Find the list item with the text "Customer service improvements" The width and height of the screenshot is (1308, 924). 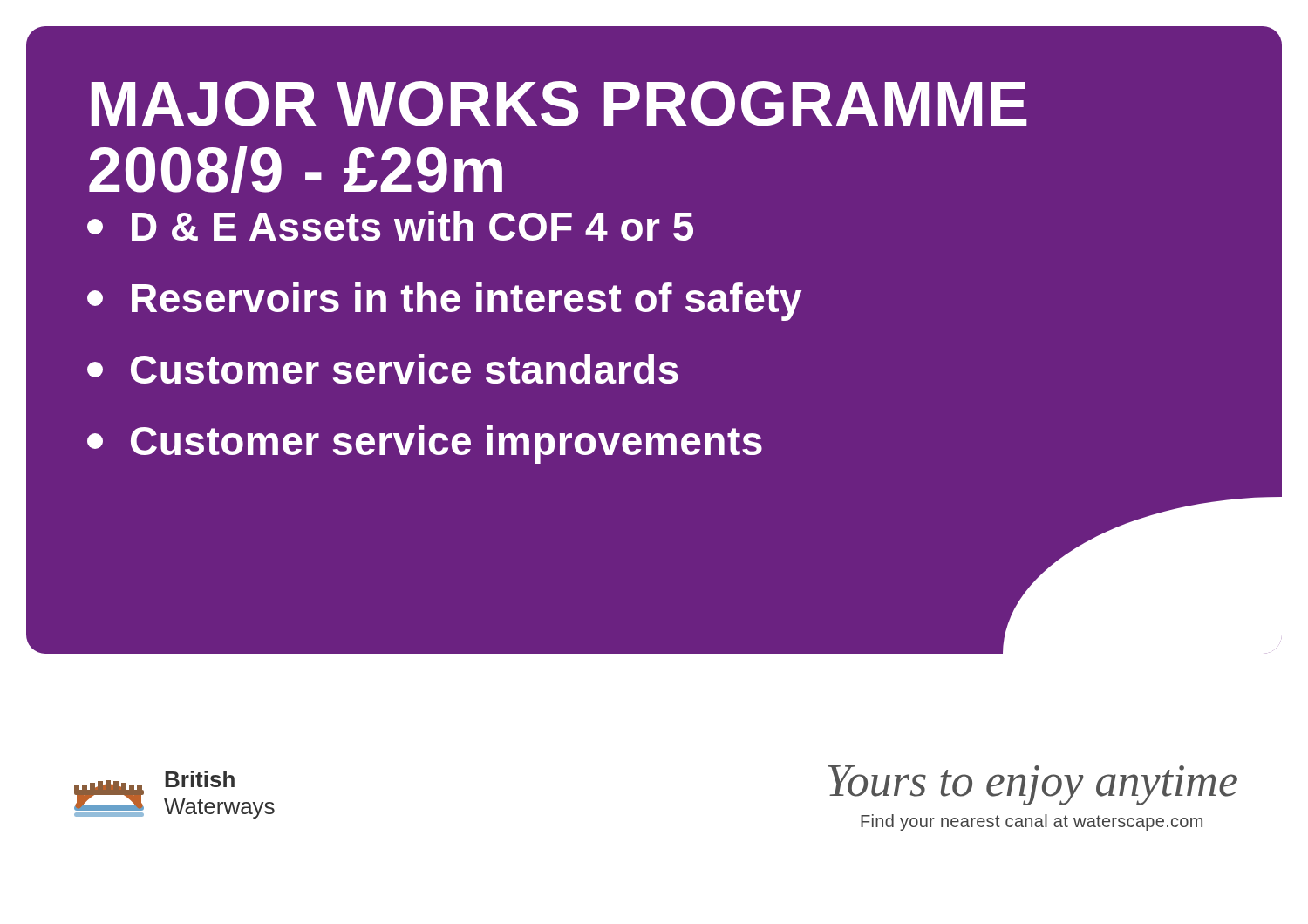tap(446, 441)
